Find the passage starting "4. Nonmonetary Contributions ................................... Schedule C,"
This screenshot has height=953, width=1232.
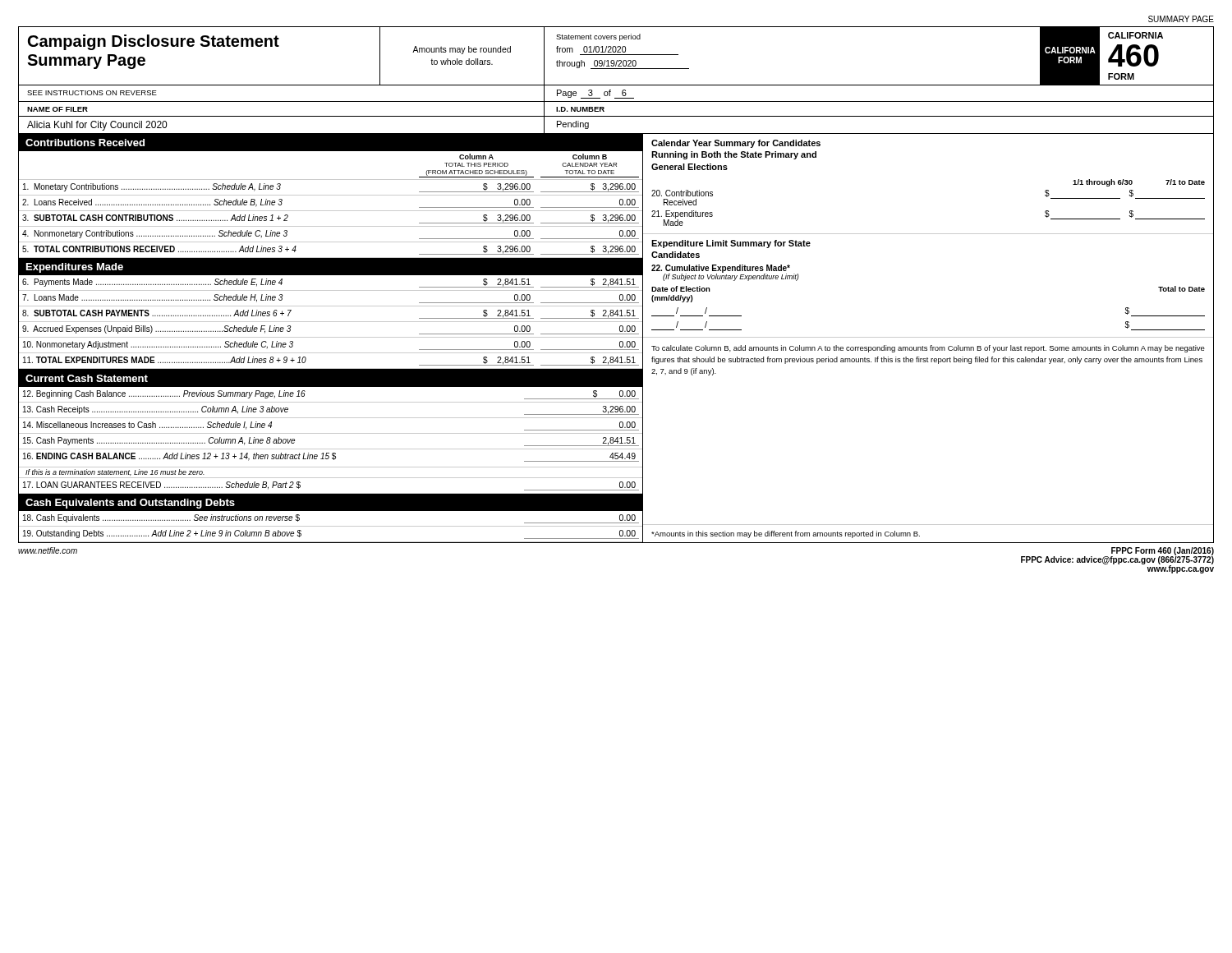tap(331, 234)
